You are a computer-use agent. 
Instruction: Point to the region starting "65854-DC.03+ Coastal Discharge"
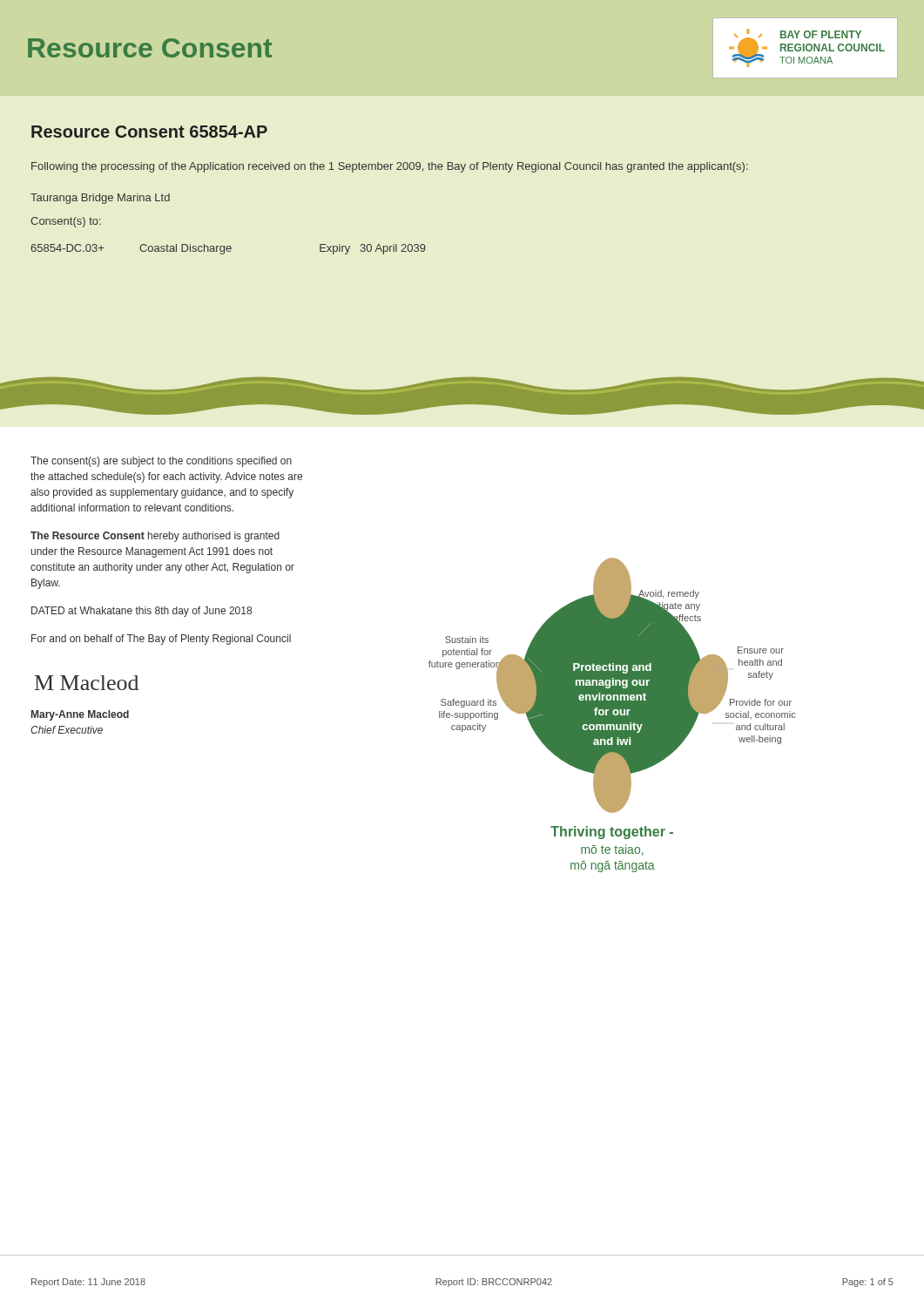(228, 247)
